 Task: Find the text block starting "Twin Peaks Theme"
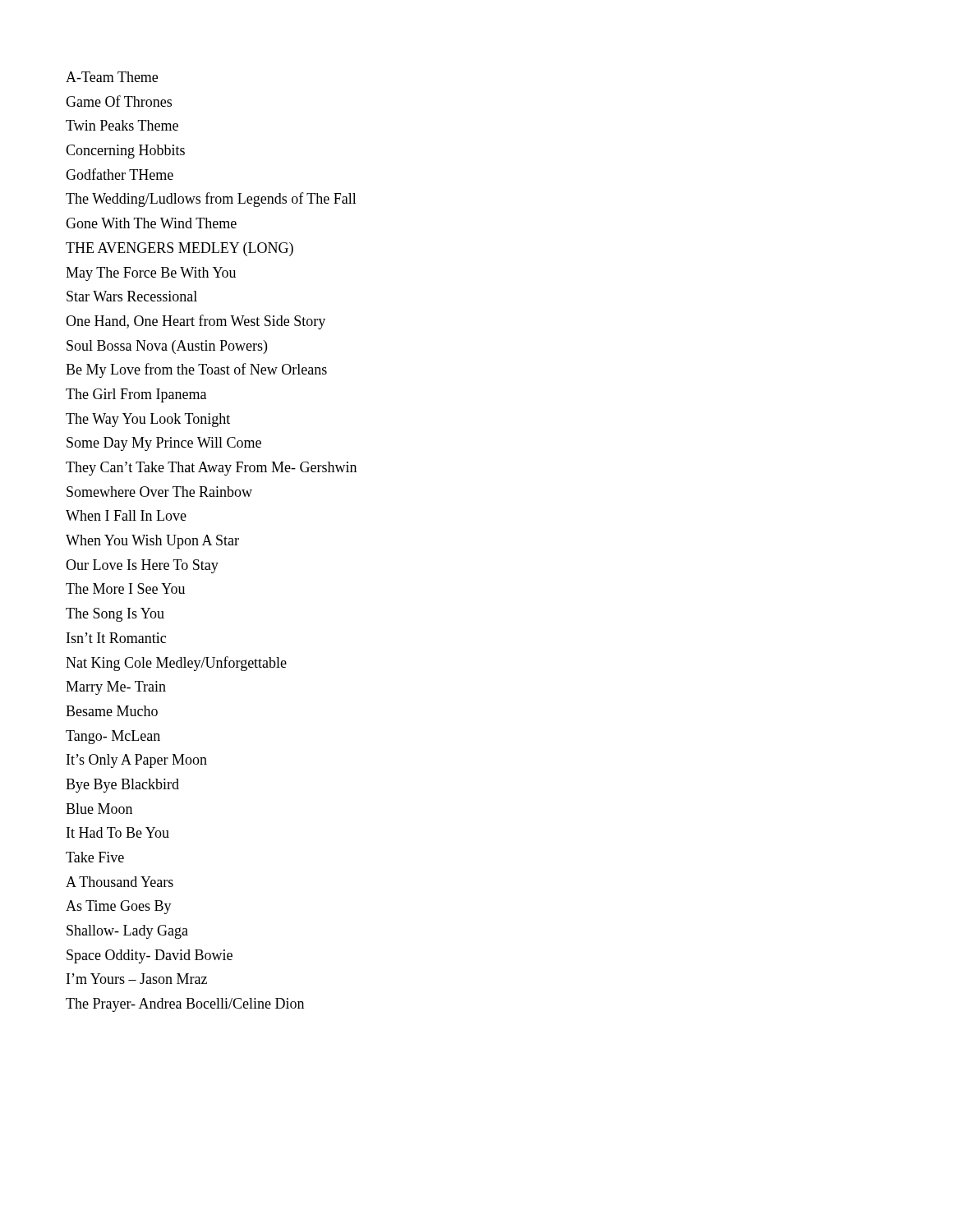(122, 126)
